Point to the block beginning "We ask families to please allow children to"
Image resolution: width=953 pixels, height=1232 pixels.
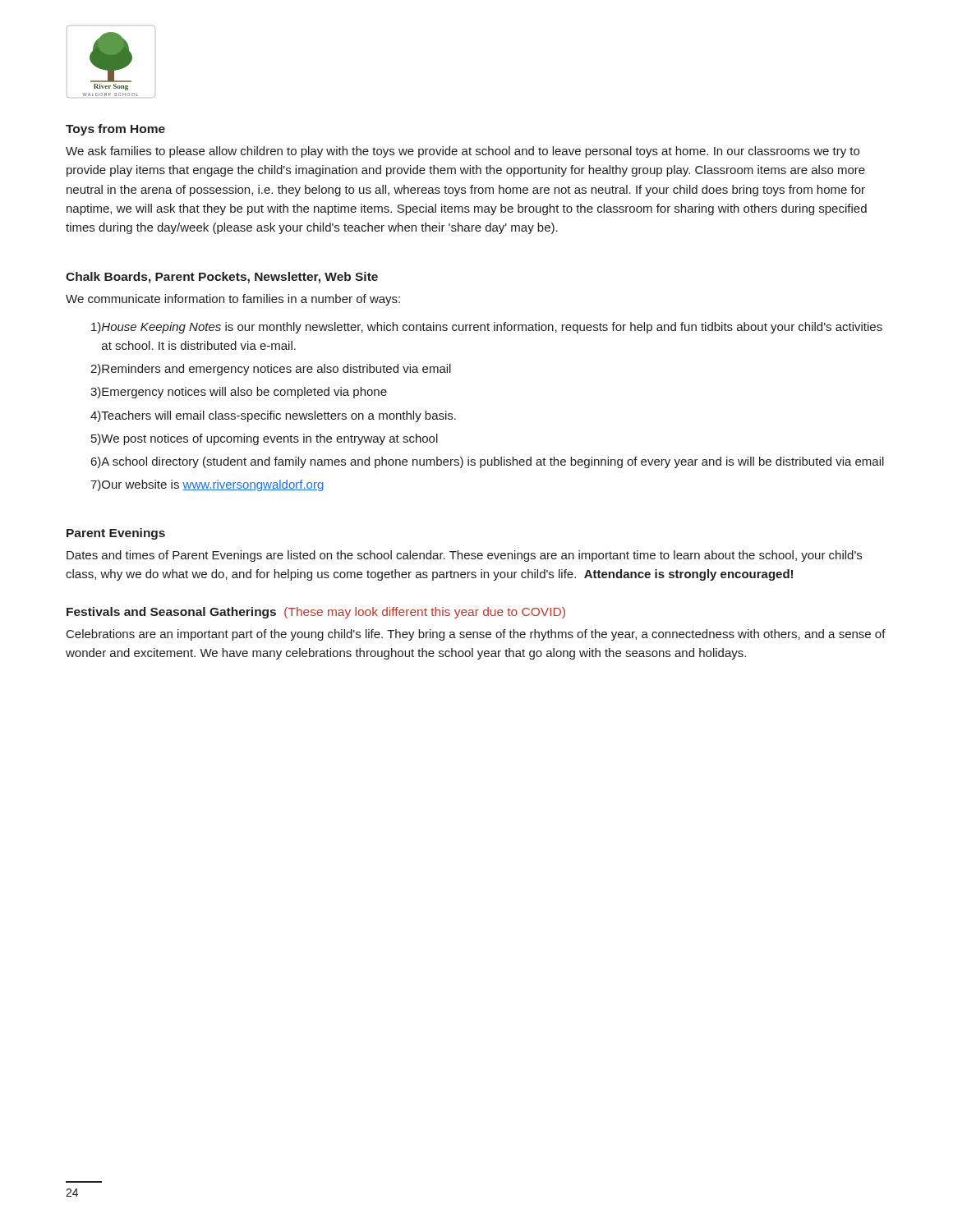[x=466, y=189]
